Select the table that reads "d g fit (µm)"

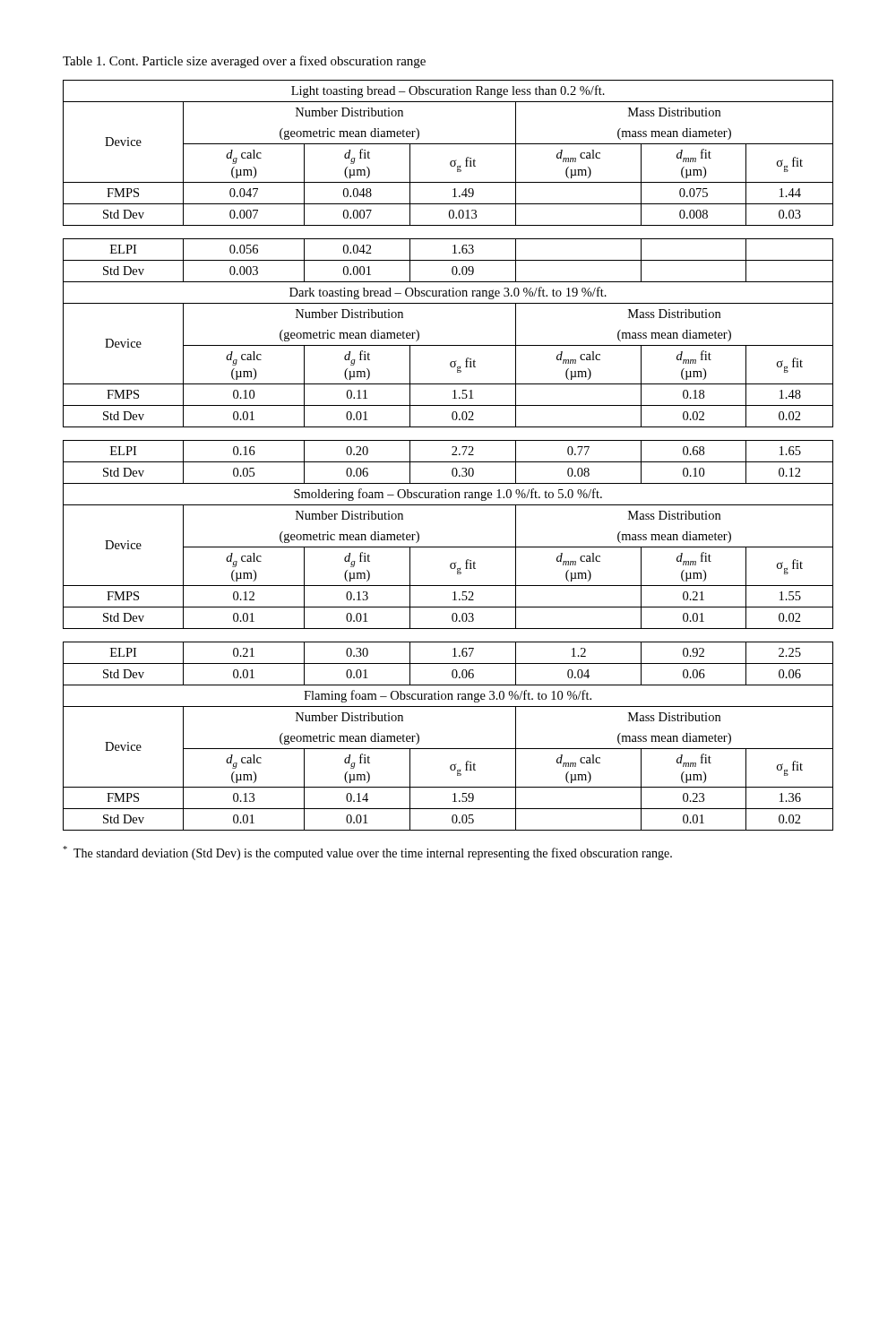[x=448, y=455]
